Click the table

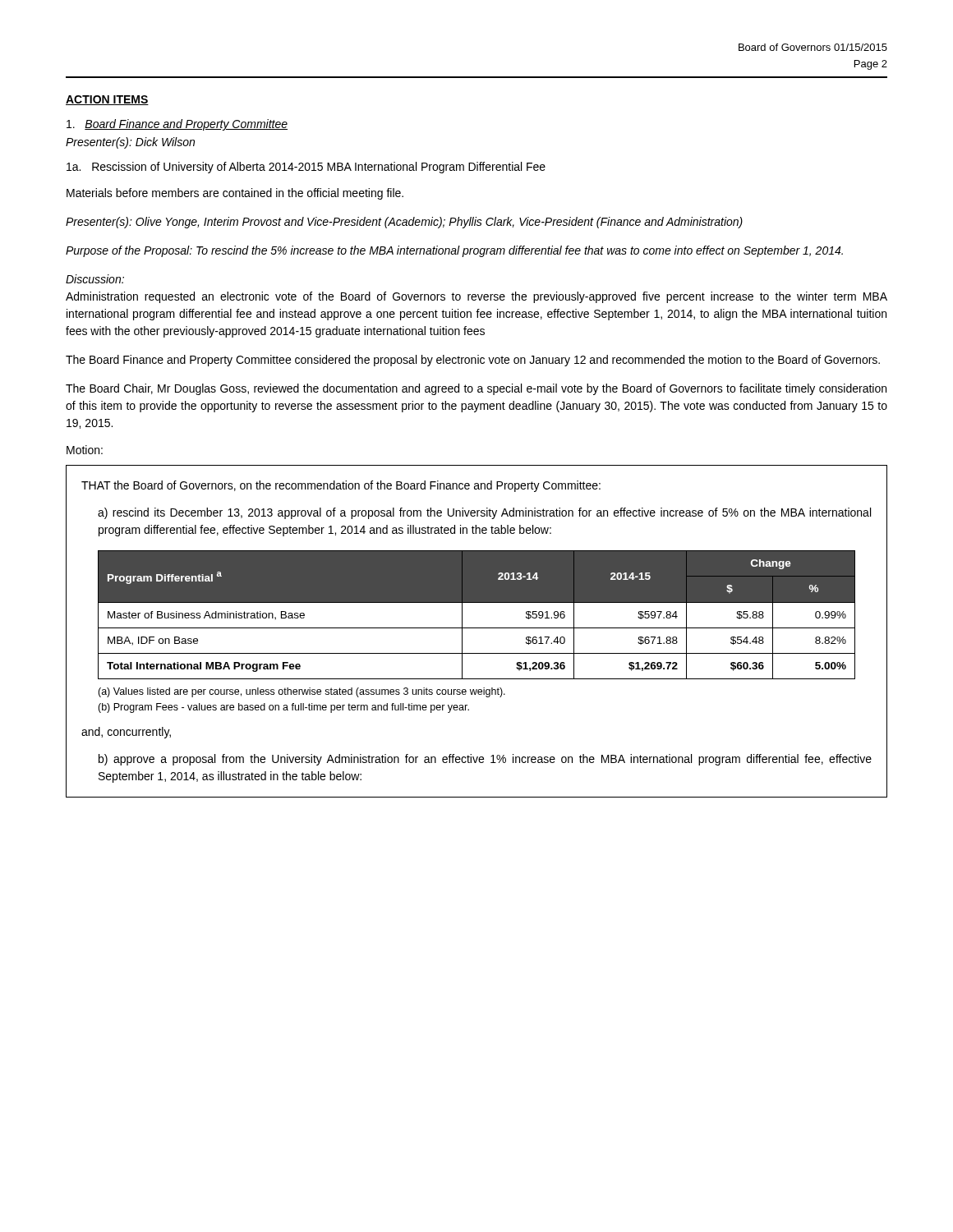pyautogui.click(x=476, y=615)
